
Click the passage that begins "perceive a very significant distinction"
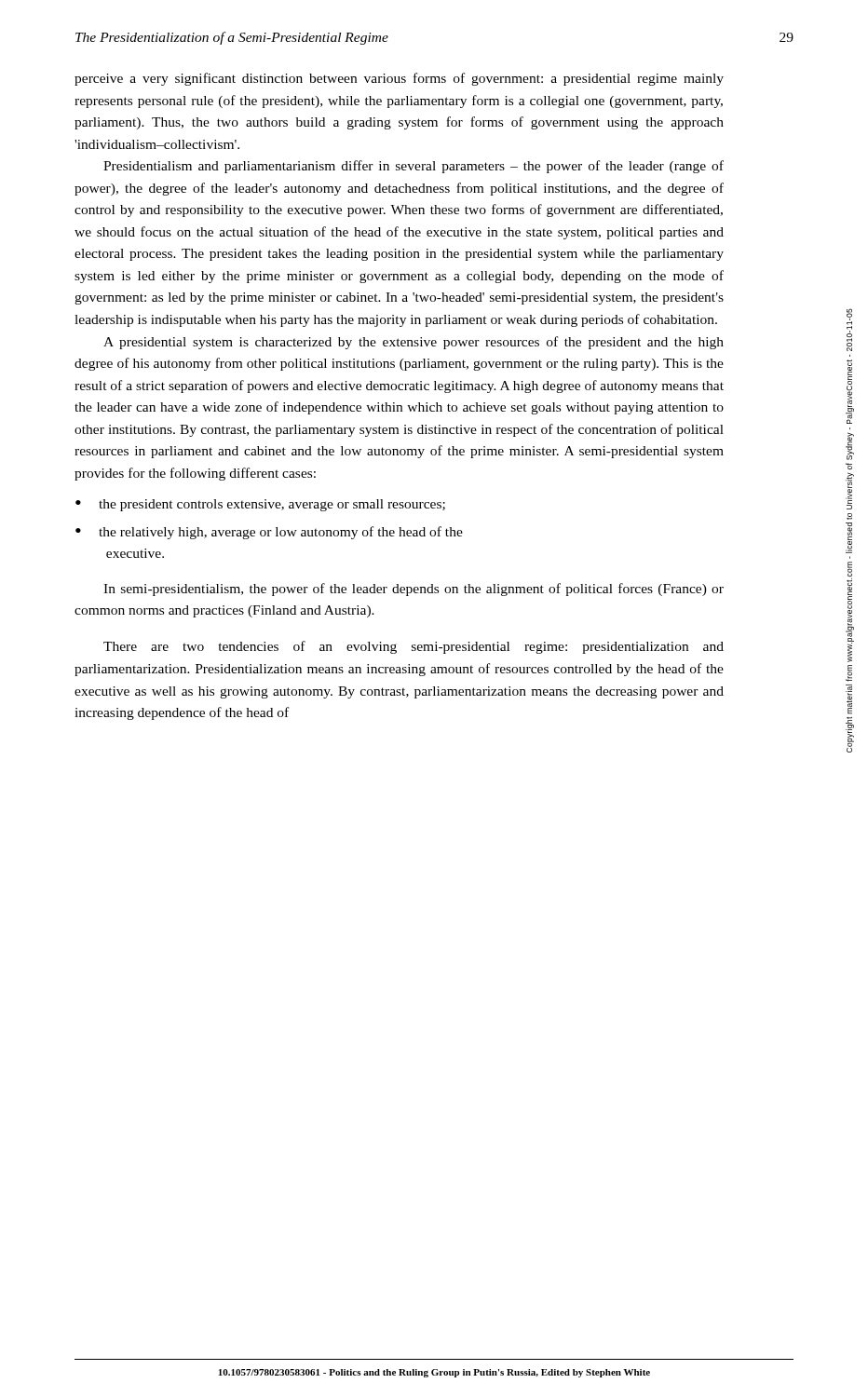coord(399,275)
